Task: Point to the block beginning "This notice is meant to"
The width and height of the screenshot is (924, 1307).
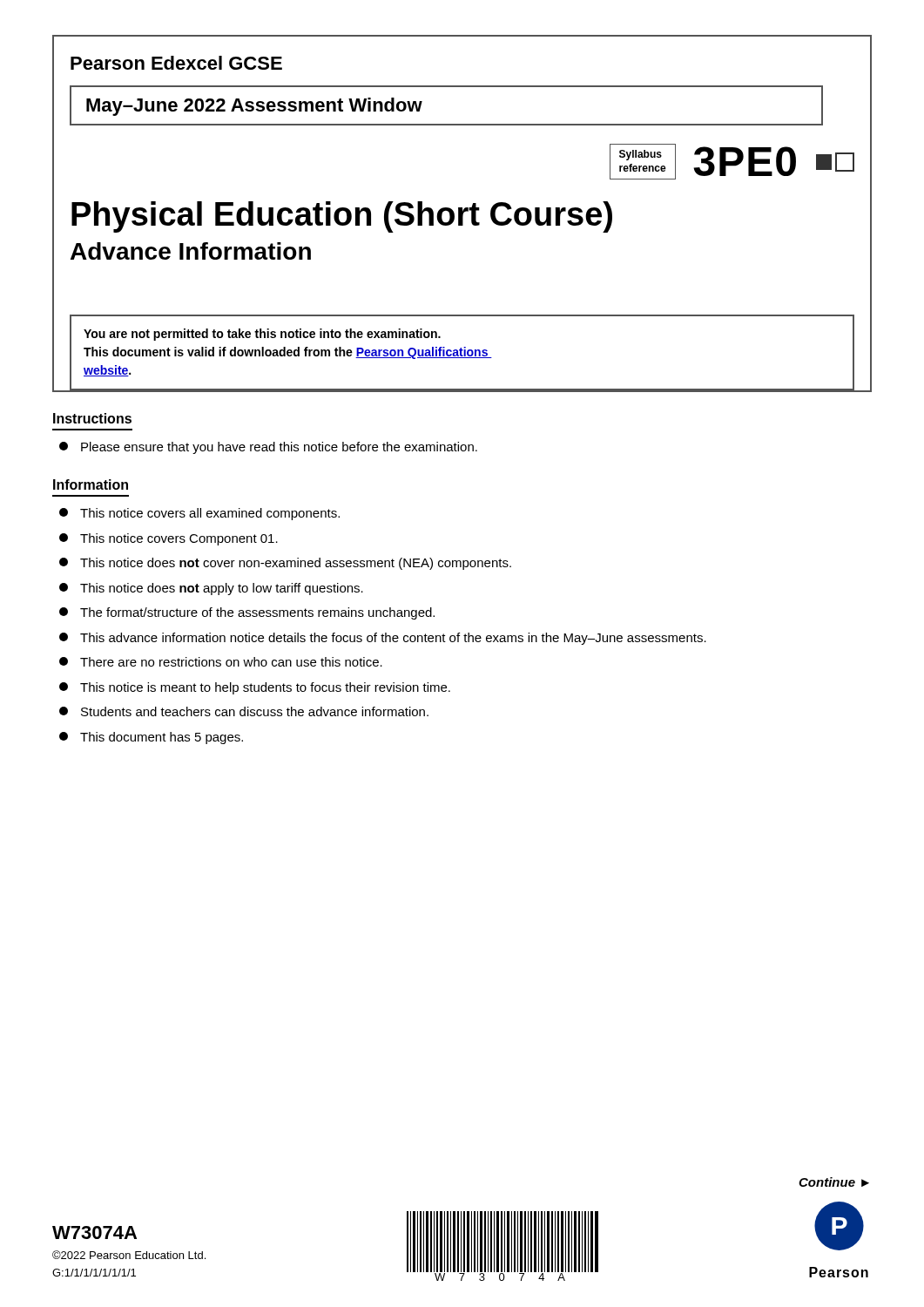Action: coord(255,687)
